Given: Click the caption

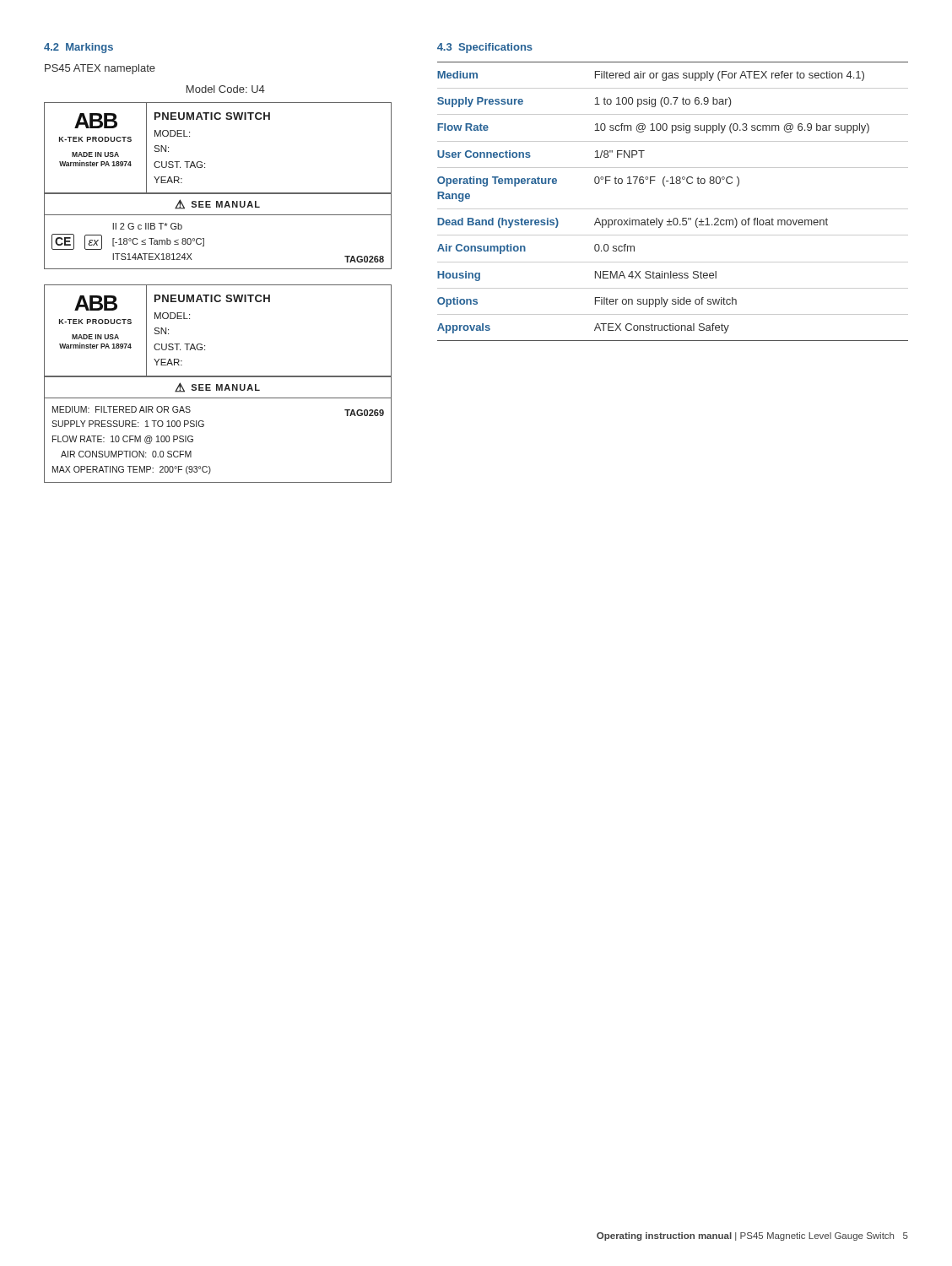Looking at the screenshot, I should click(x=225, y=89).
